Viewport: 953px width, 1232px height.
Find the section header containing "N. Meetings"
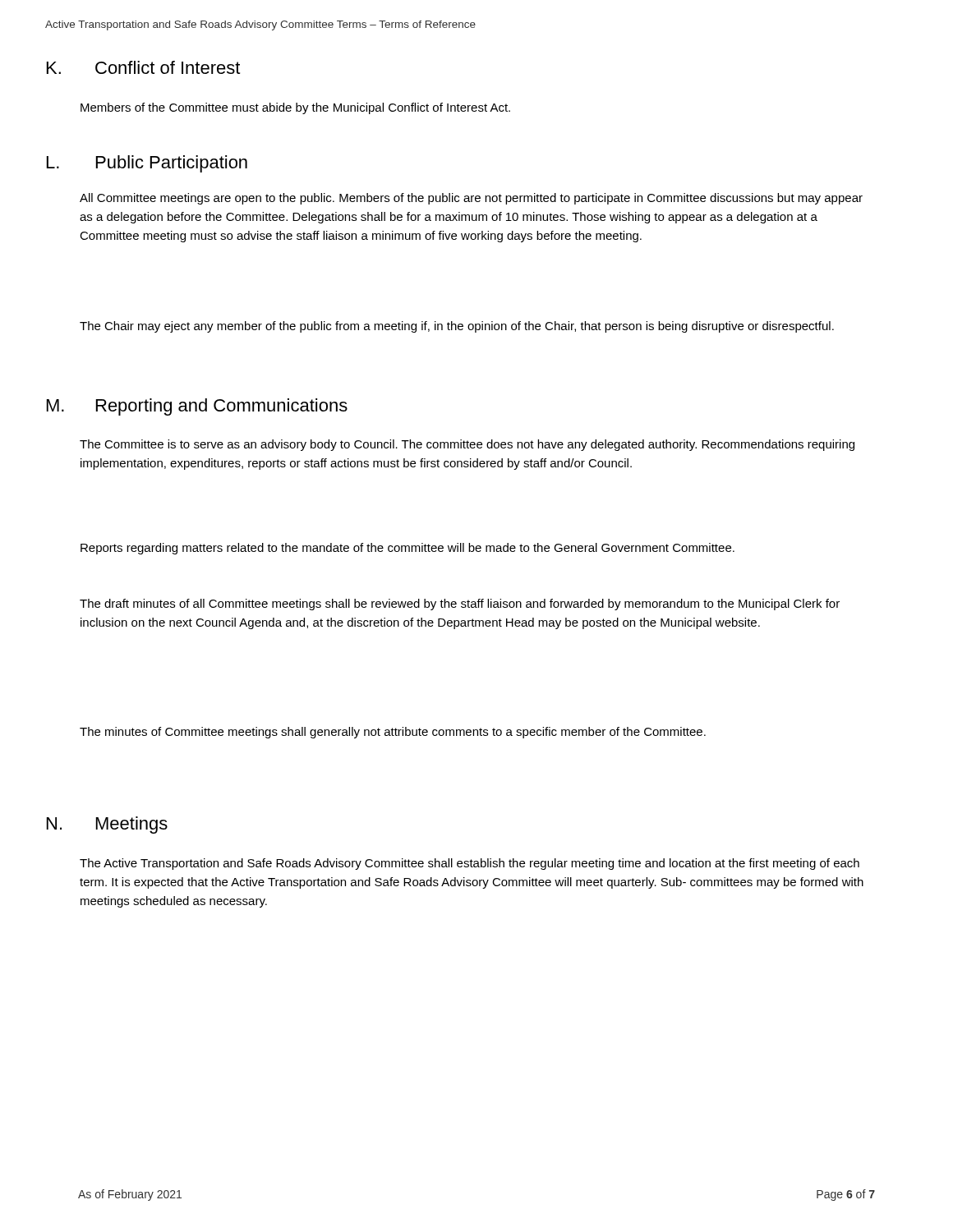(106, 824)
